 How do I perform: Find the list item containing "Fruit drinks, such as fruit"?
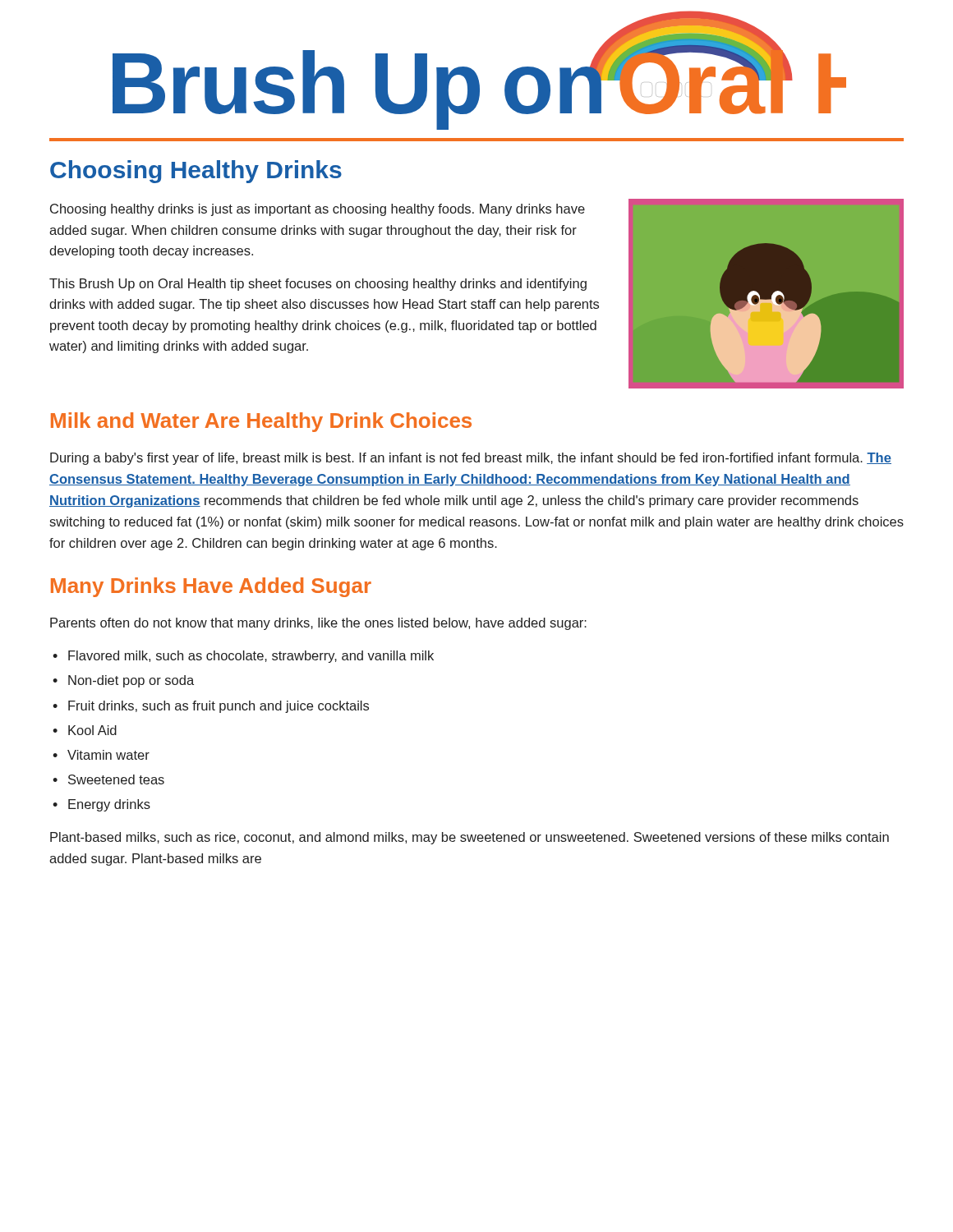click(218, 705)
